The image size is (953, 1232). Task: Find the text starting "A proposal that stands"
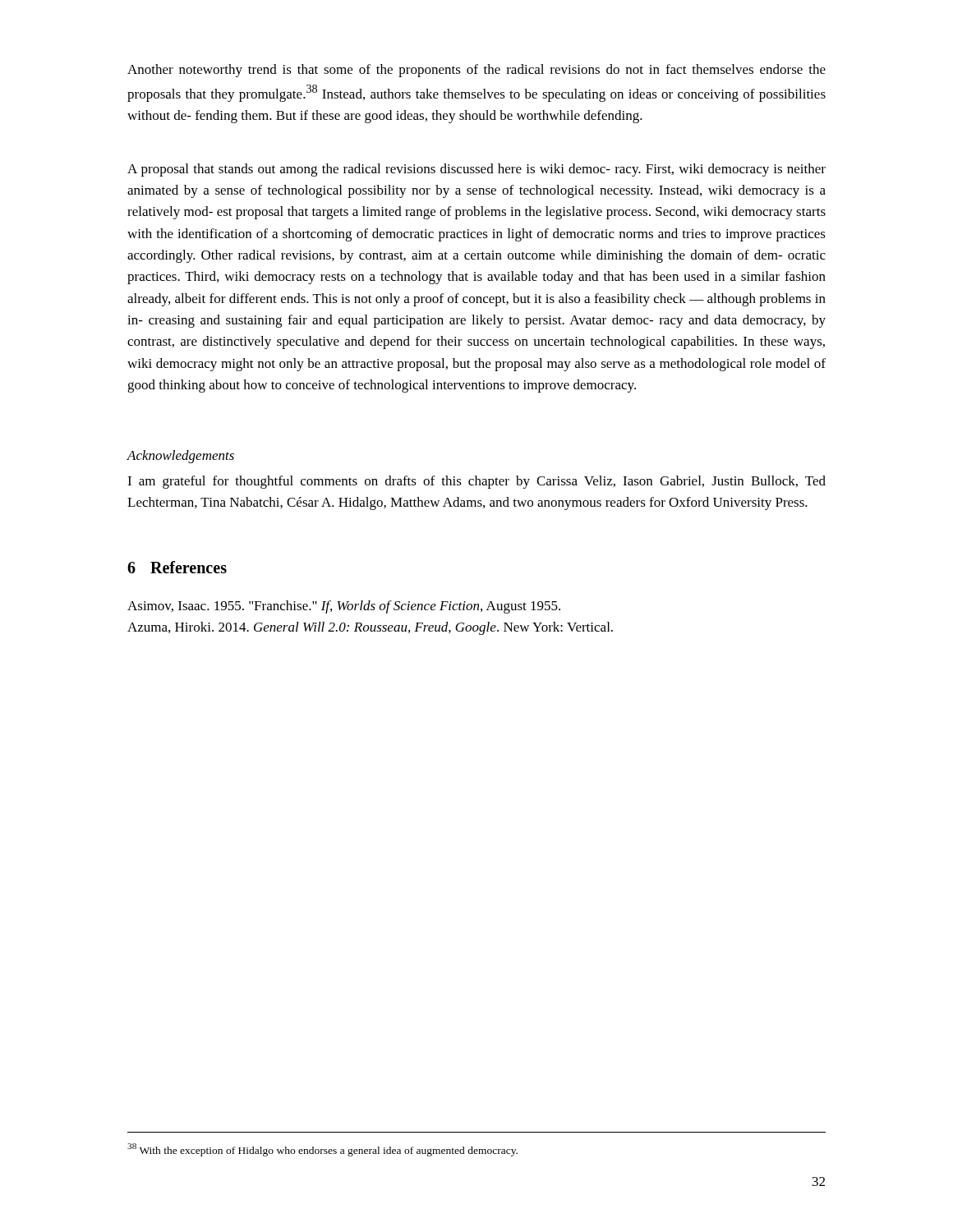pos(476,277)
